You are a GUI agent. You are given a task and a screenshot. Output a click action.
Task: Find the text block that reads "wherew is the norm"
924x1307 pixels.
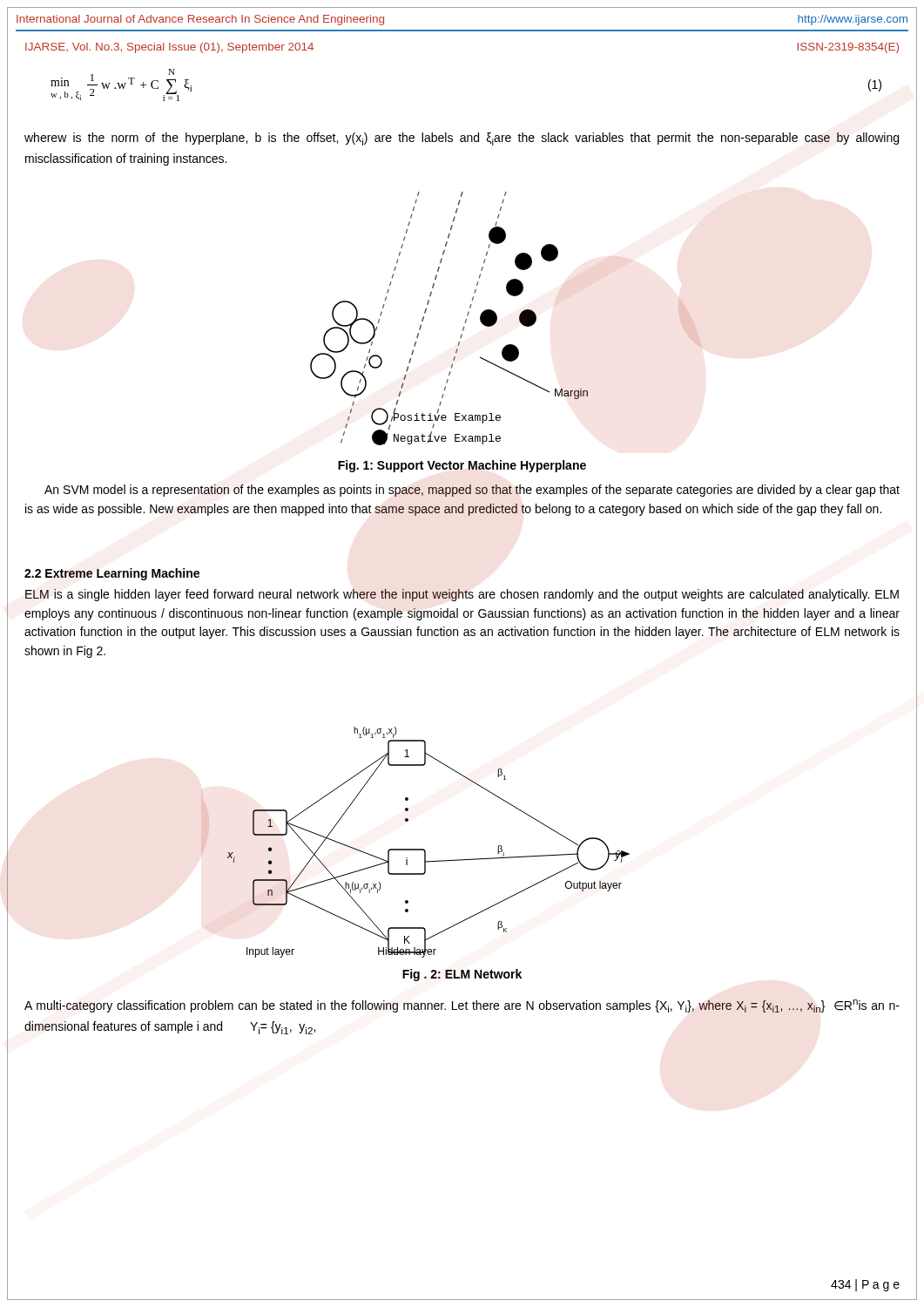coord(462,148)
